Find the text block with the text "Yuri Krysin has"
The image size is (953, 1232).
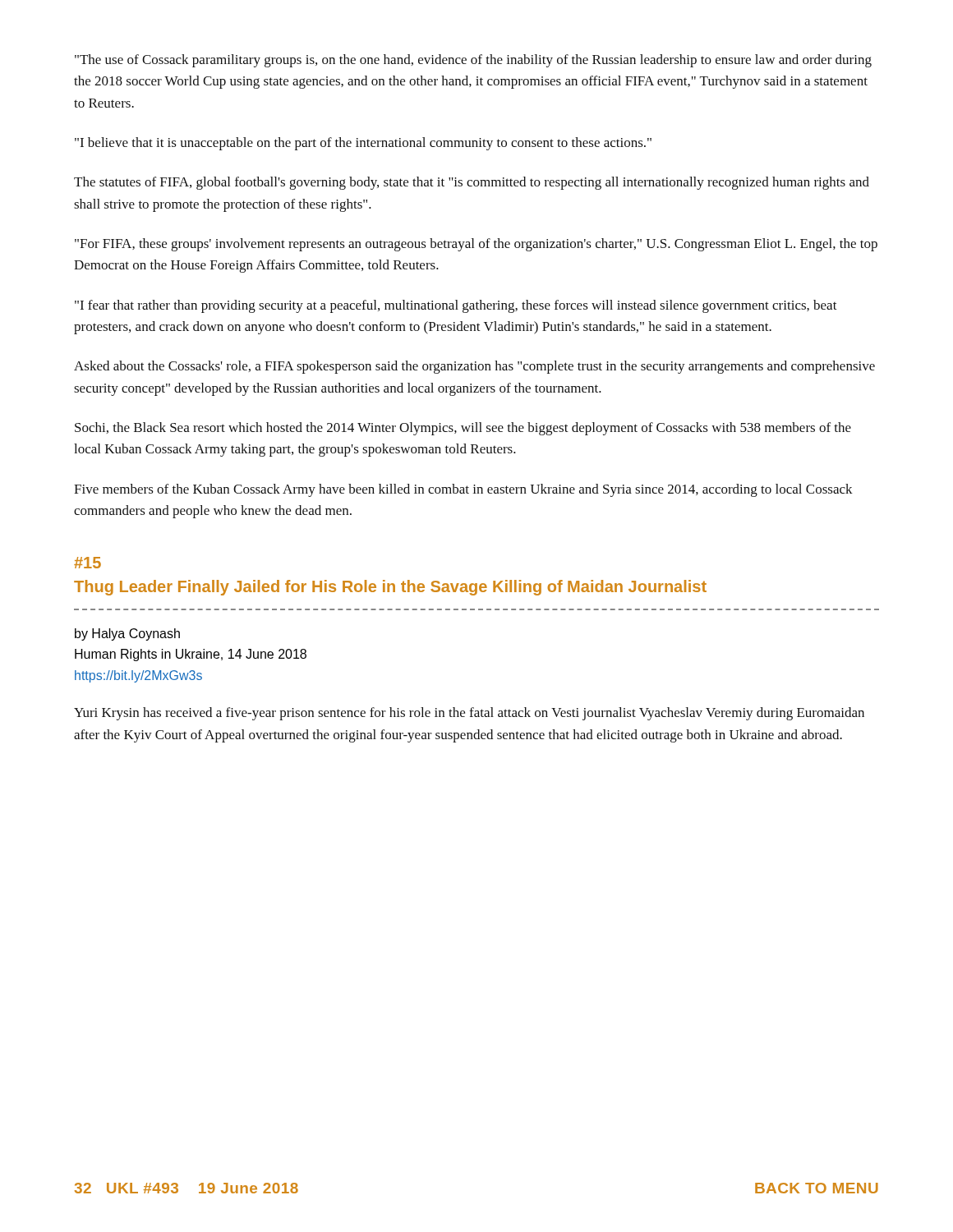[469, 724]
